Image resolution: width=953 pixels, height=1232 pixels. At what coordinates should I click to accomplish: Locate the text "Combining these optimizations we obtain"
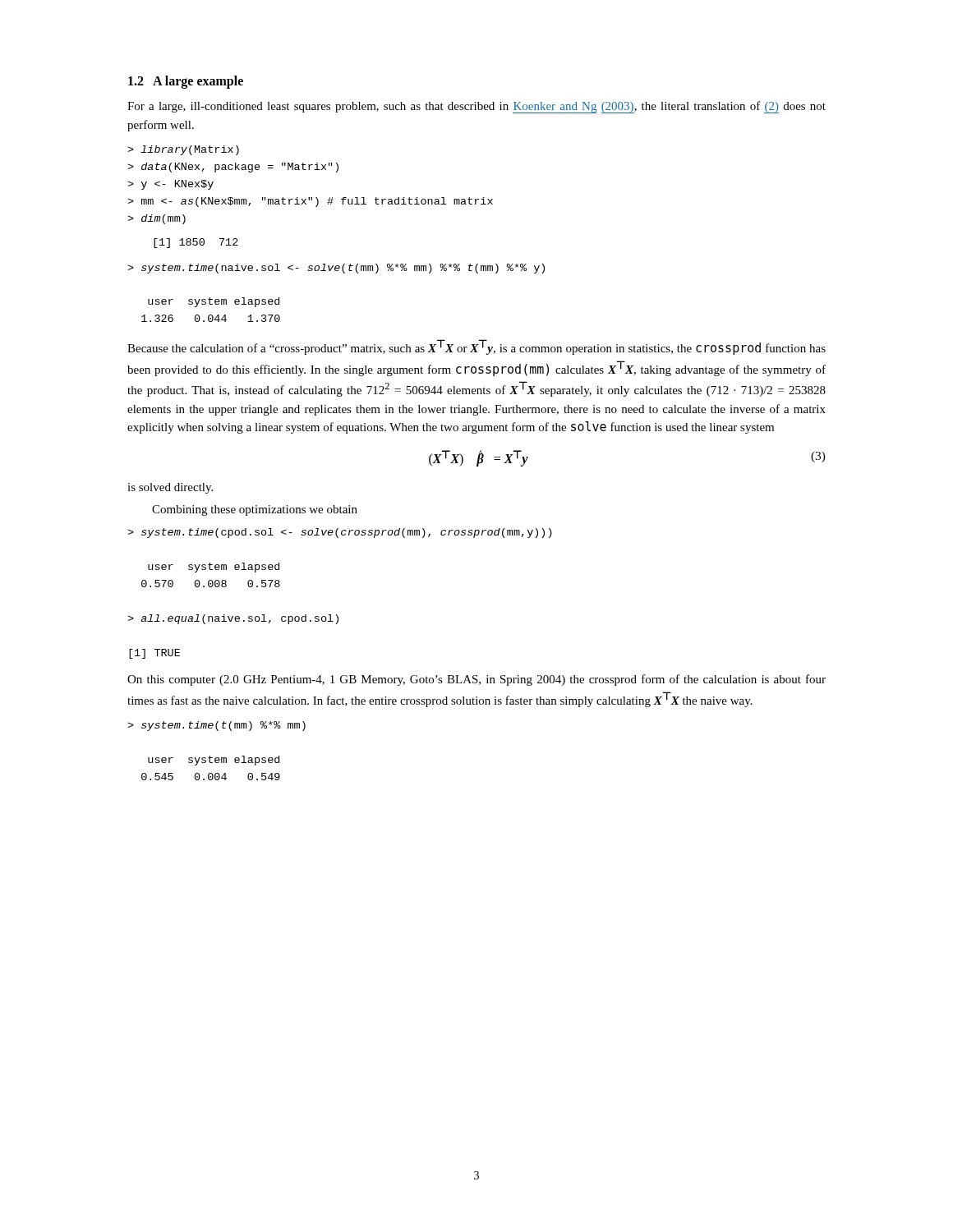[255, 509]
